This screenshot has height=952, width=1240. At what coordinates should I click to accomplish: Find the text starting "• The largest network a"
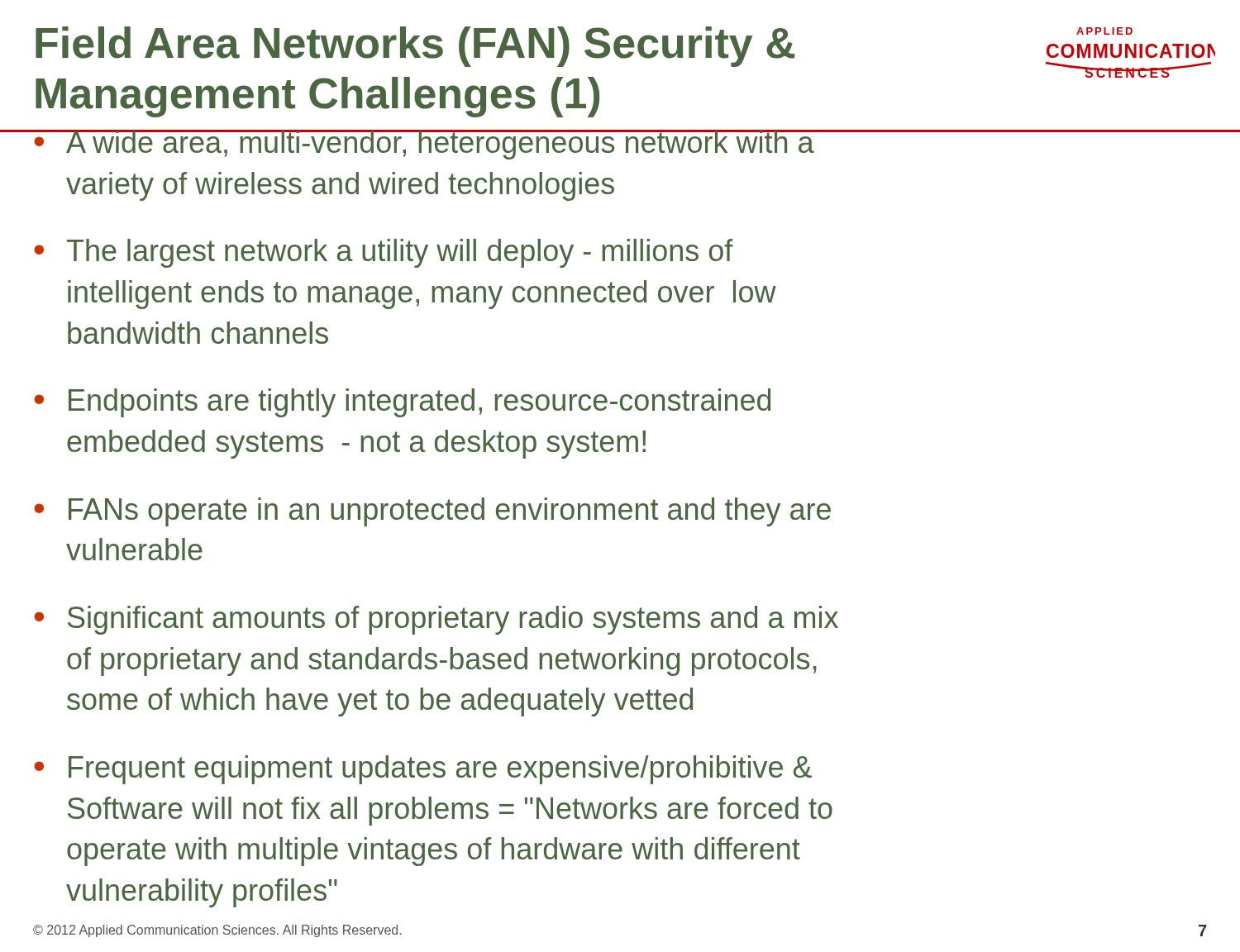point(404,292)
